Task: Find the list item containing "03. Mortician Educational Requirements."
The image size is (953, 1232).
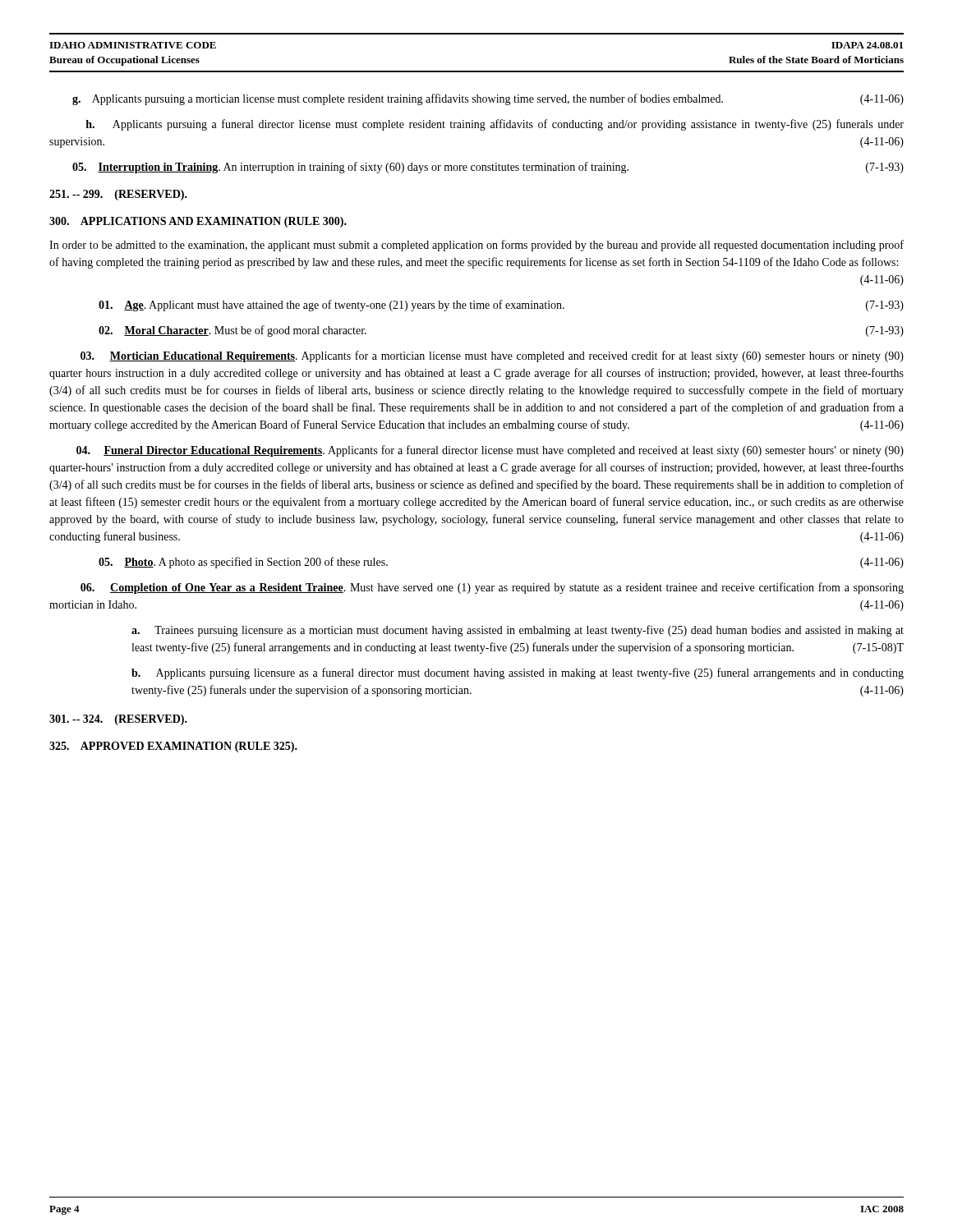Action: (x=476, y=392)
